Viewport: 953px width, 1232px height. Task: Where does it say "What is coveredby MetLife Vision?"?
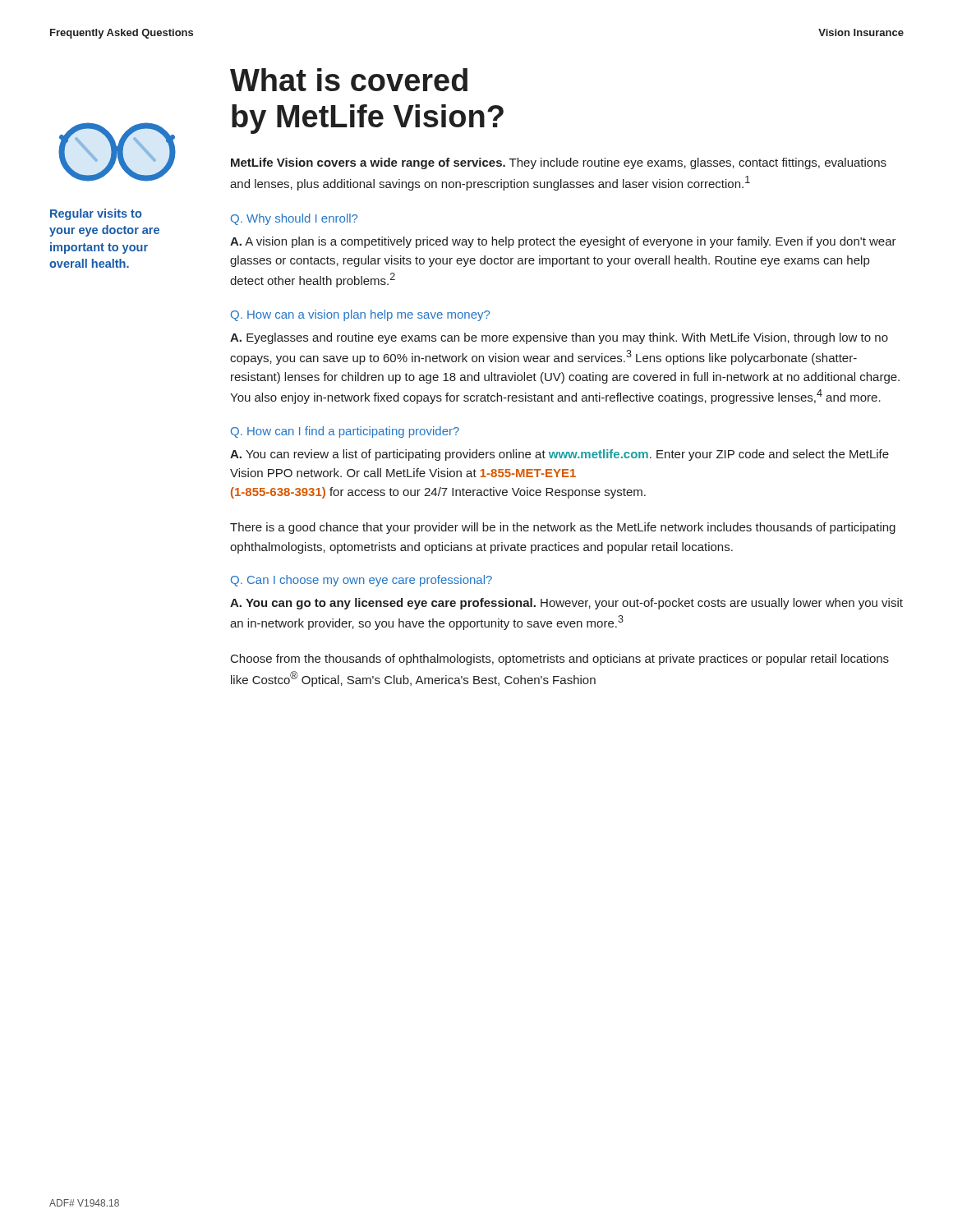pyautogui.click(x=368, y=98)
